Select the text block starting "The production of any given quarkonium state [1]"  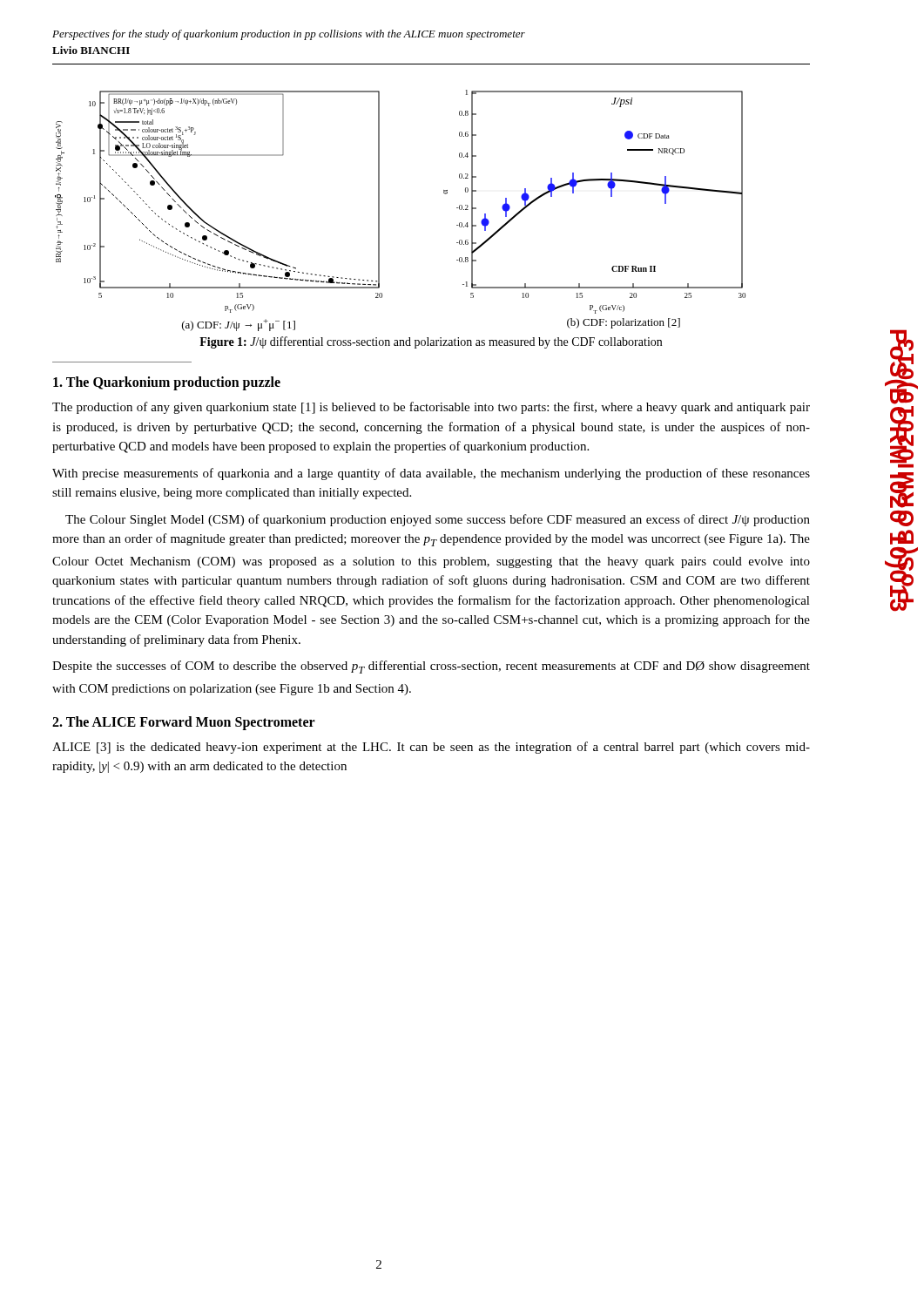pos(431,427)
